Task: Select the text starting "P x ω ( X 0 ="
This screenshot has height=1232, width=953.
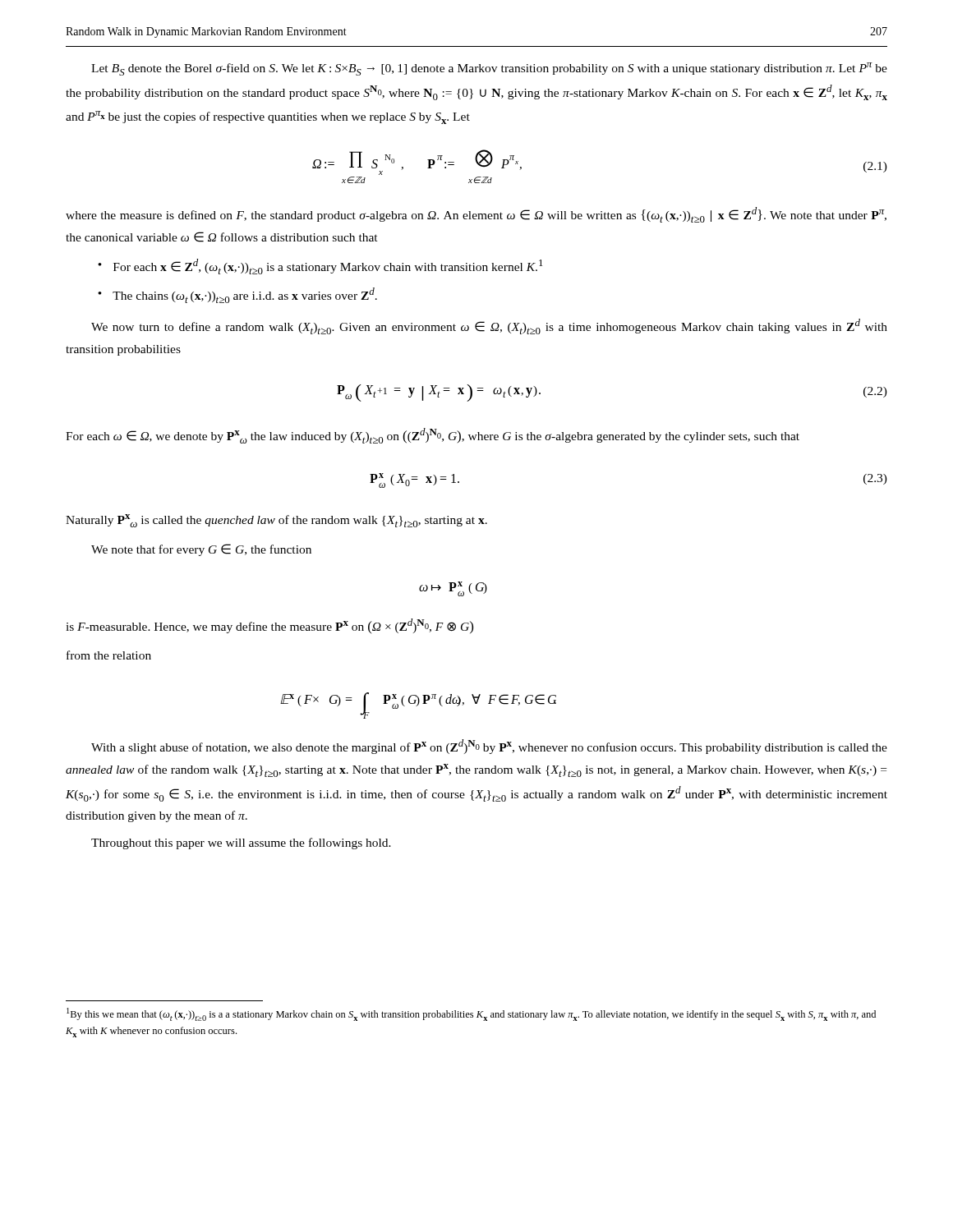Action: coord(402,480)
